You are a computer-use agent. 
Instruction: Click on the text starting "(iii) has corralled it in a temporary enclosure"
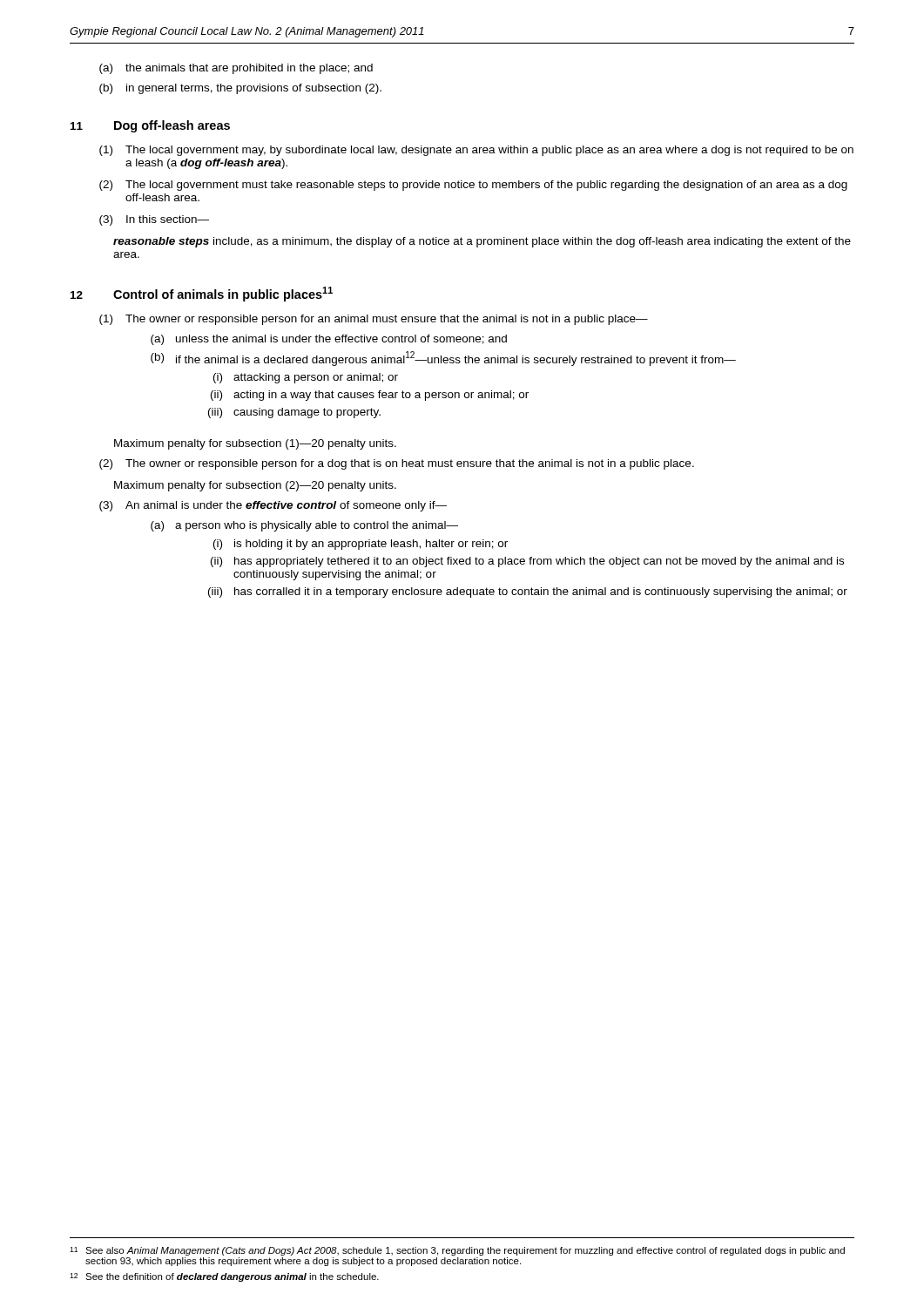pos(511,592)
